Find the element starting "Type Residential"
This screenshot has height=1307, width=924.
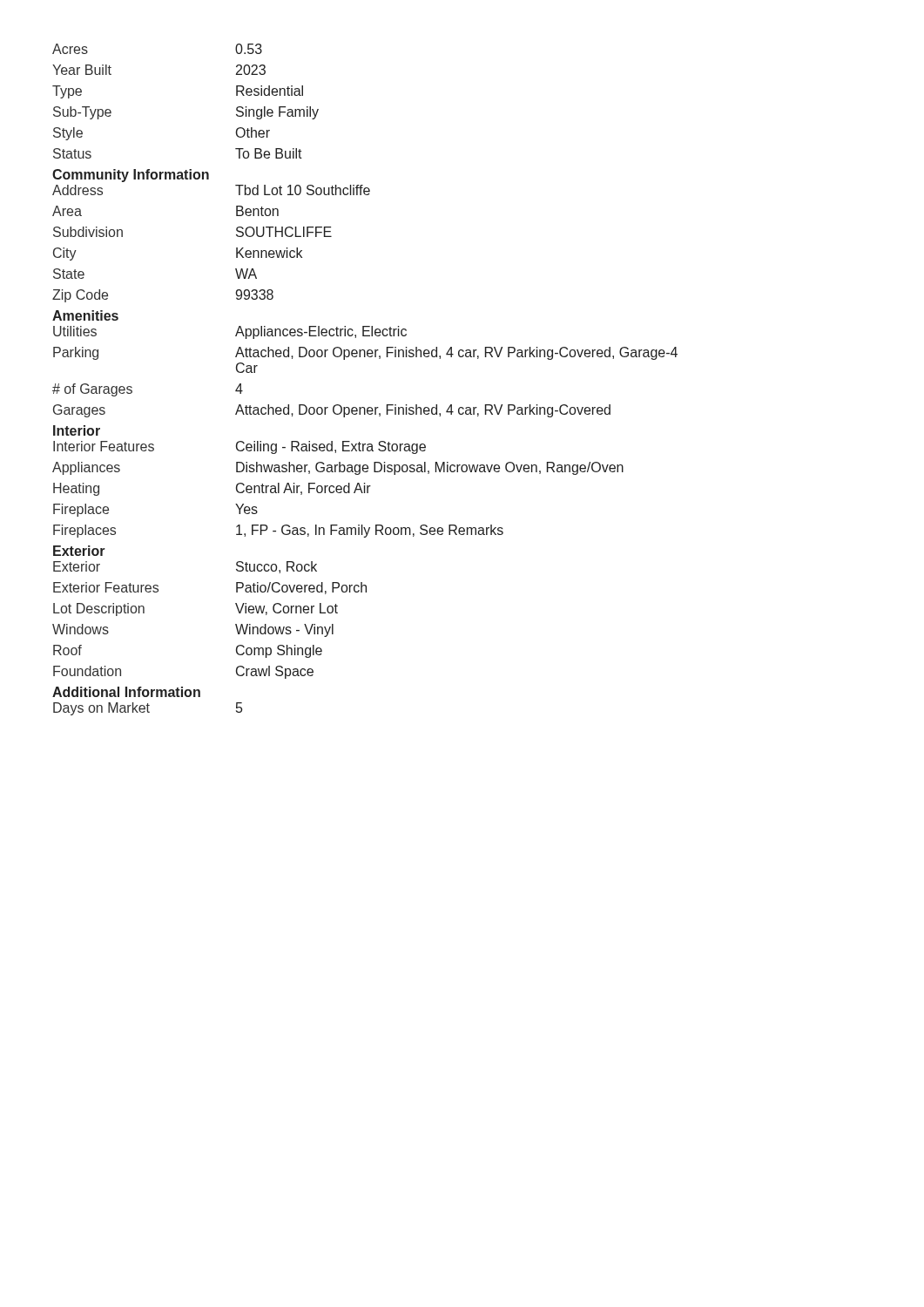pyautogui.click(x=69, y=92)
